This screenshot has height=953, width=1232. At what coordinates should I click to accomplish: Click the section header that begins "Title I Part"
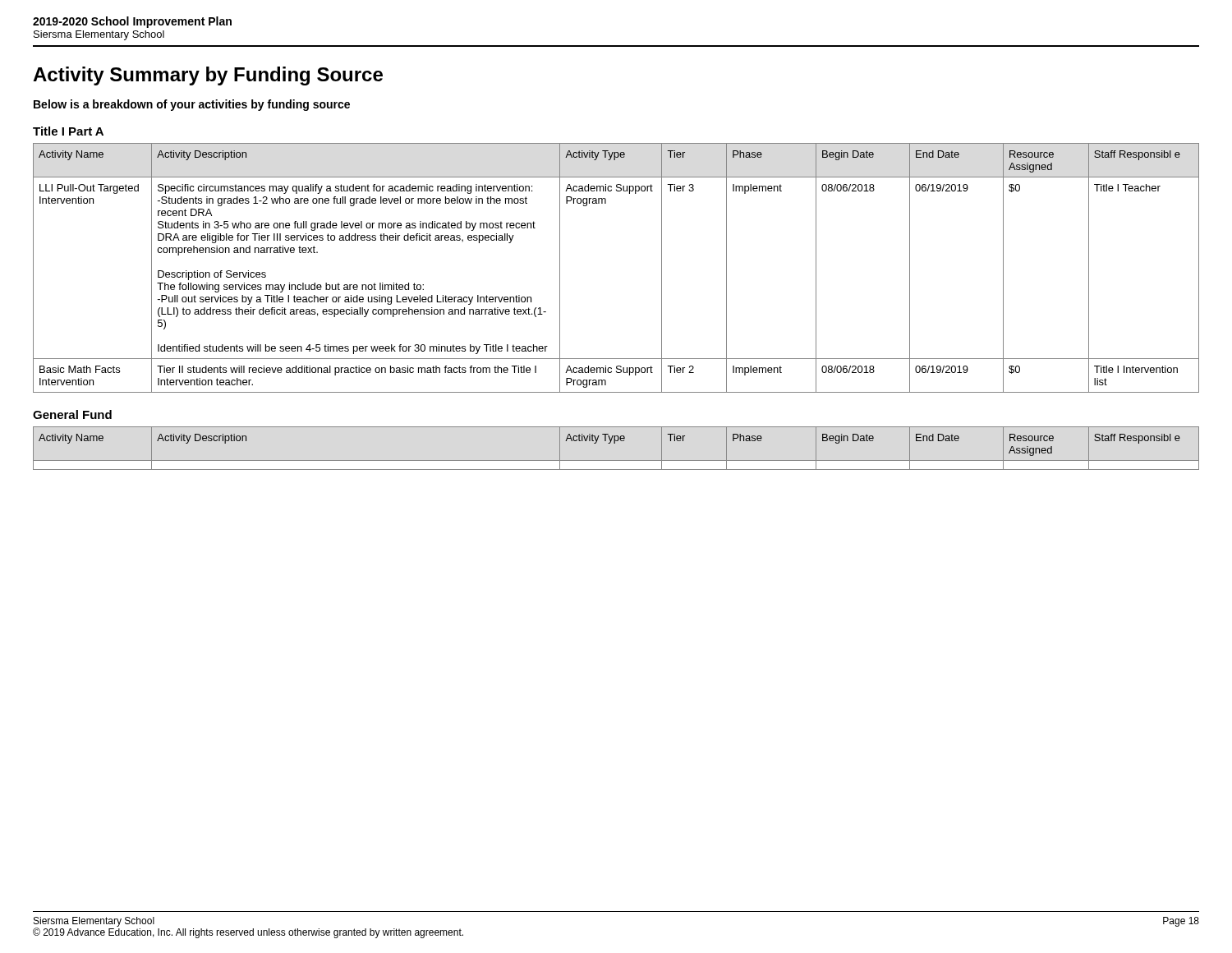[68, 131]
